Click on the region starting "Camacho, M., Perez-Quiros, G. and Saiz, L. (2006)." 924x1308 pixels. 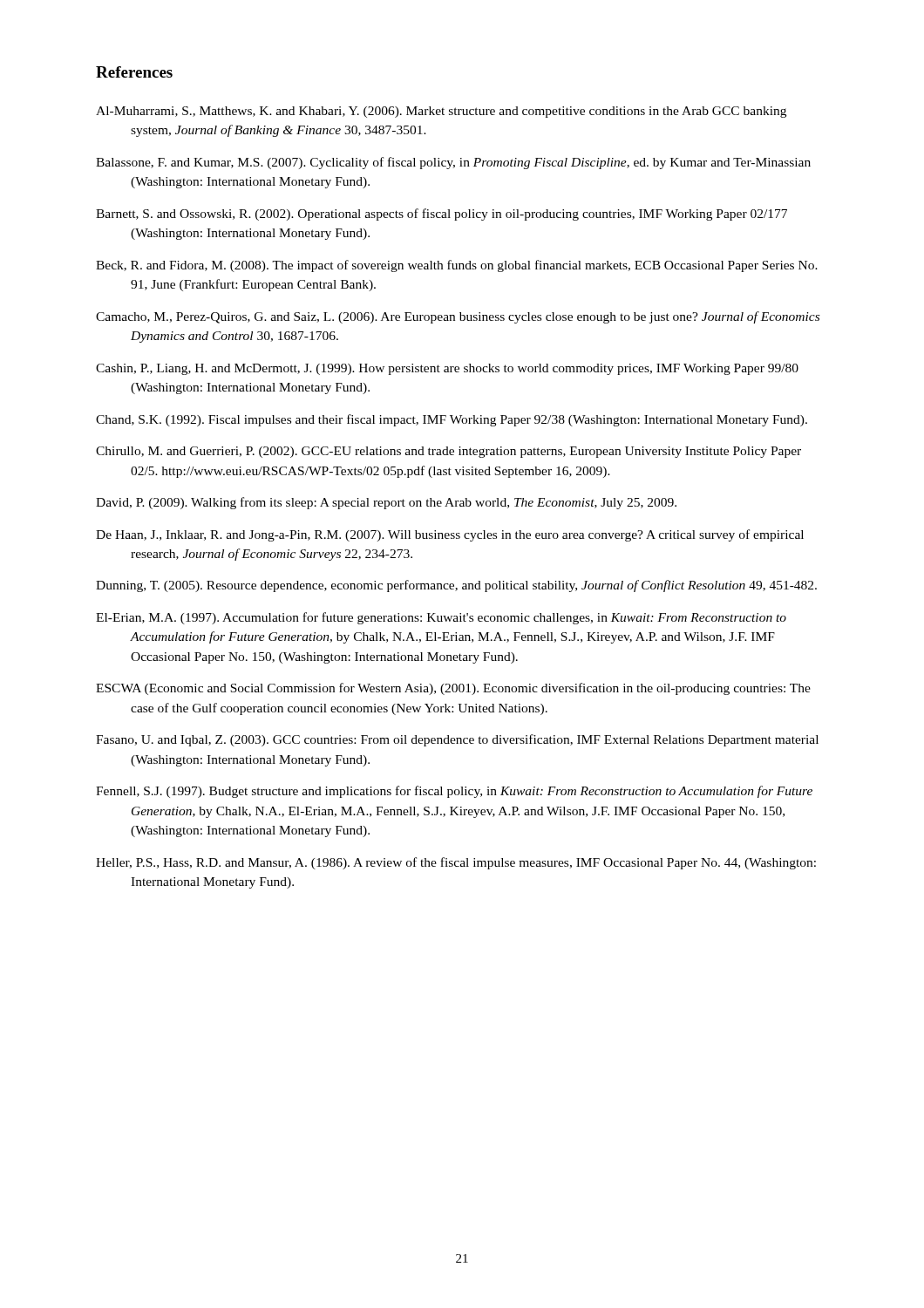point(458,326)
